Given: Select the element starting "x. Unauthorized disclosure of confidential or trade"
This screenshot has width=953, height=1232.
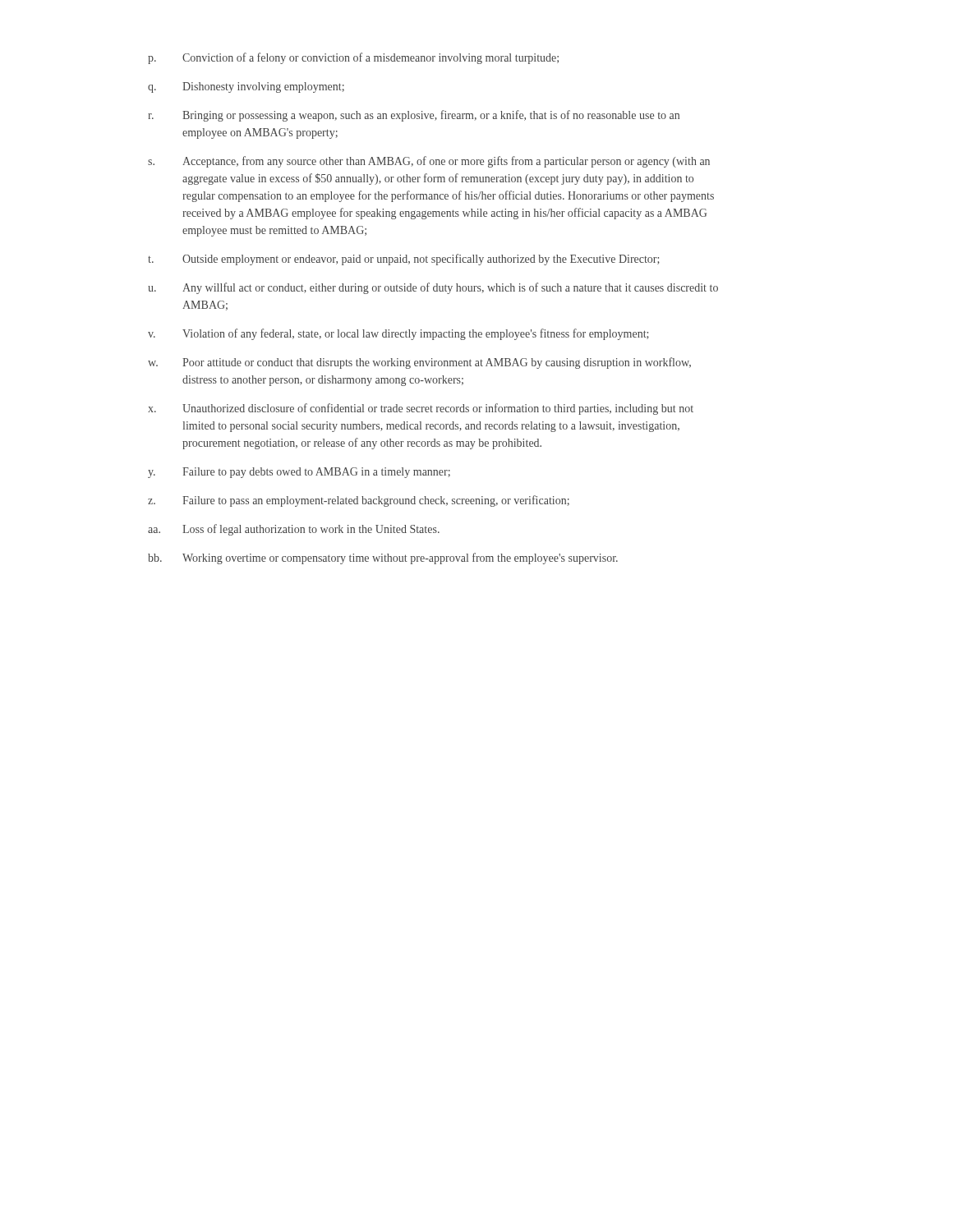Looking at the screenshot, I should (x=435, y=426).
